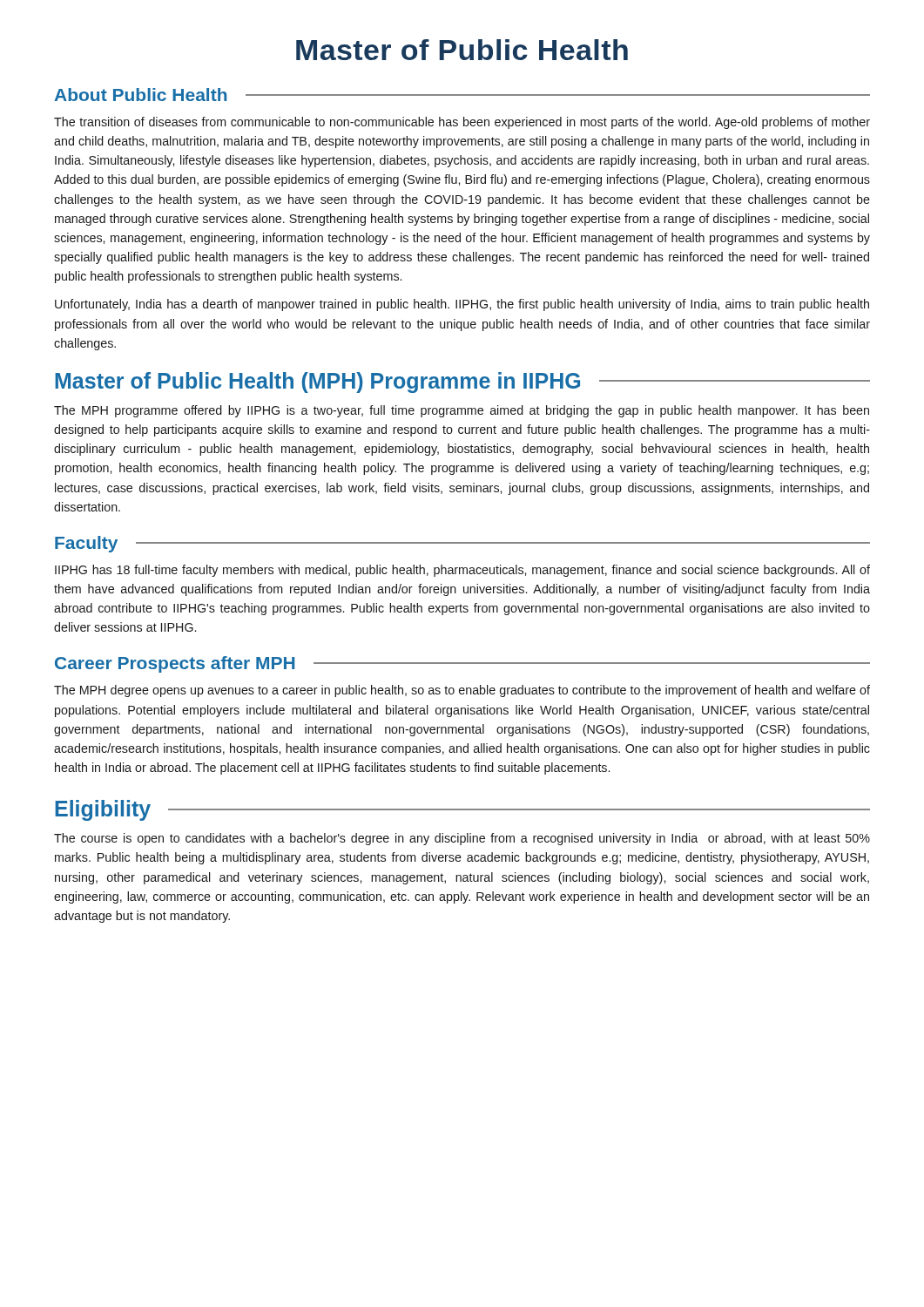Locate the section header containing "Master of Public Health (MPH) Programme"
The width and height of the screenshot is (924, 1307).
click(x=318, y=381)
